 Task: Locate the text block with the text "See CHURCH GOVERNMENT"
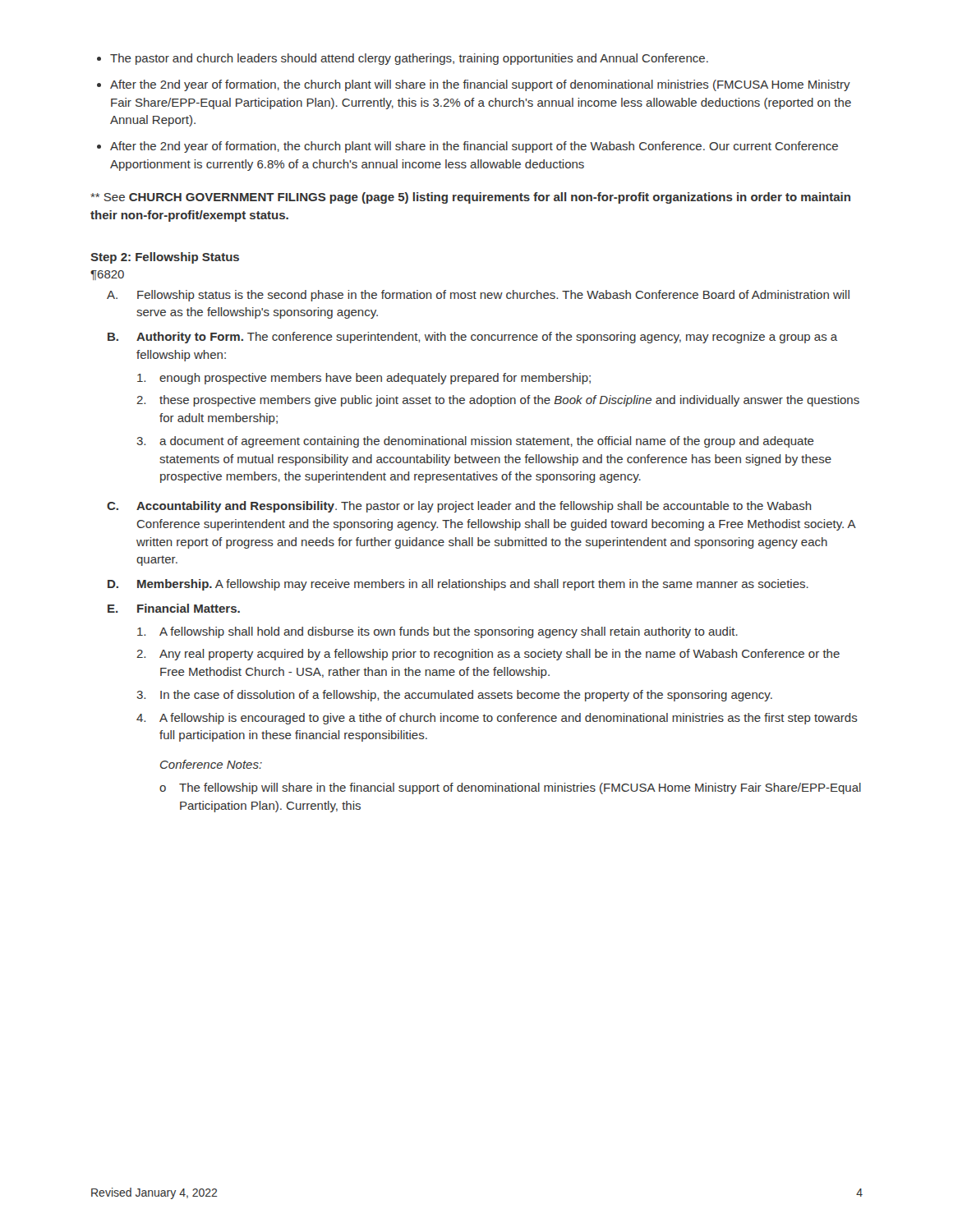pyautogui.click(x=471, y=206)
